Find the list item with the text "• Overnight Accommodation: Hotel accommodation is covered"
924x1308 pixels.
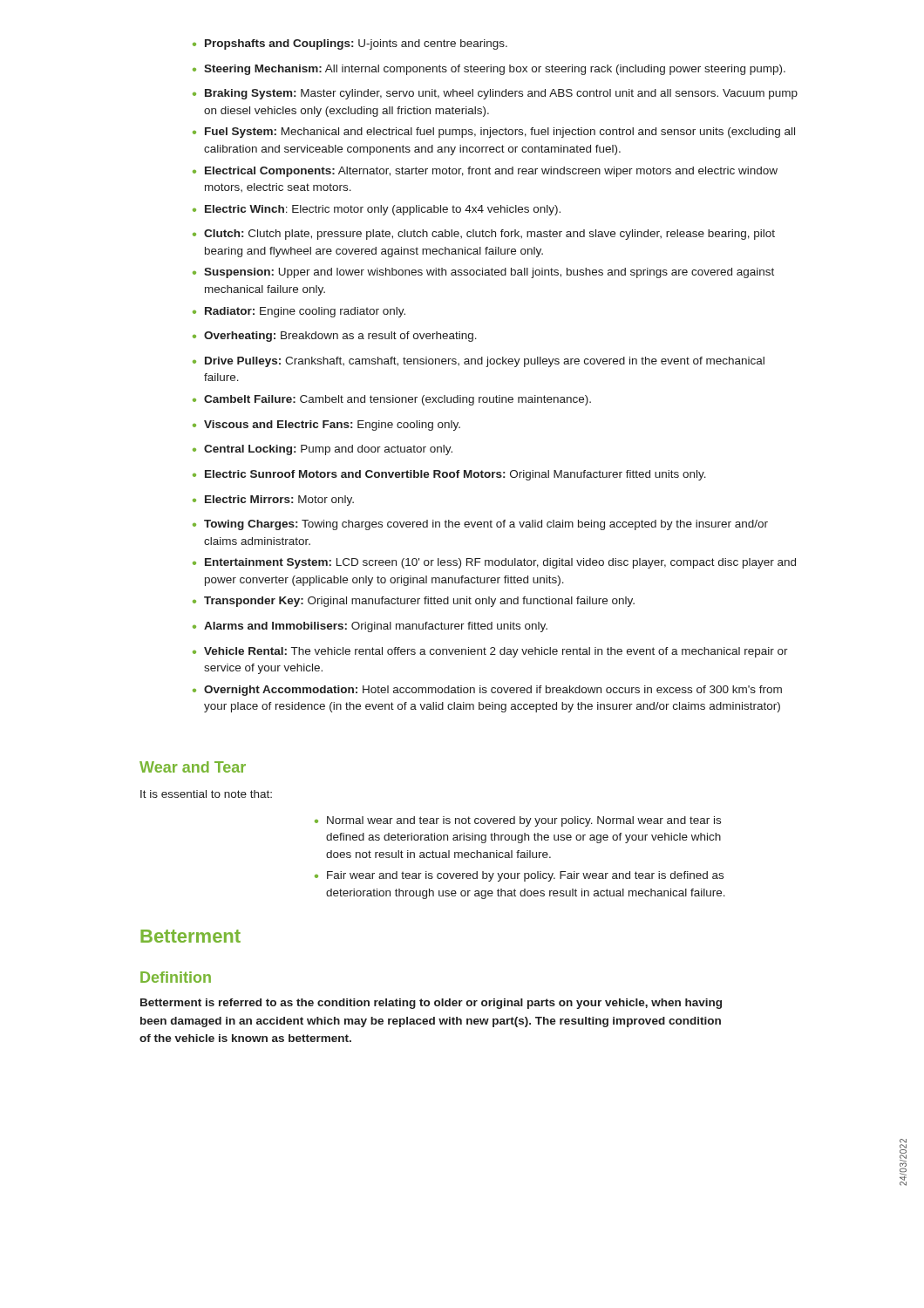pyautogui.click(x=497, y=698)
